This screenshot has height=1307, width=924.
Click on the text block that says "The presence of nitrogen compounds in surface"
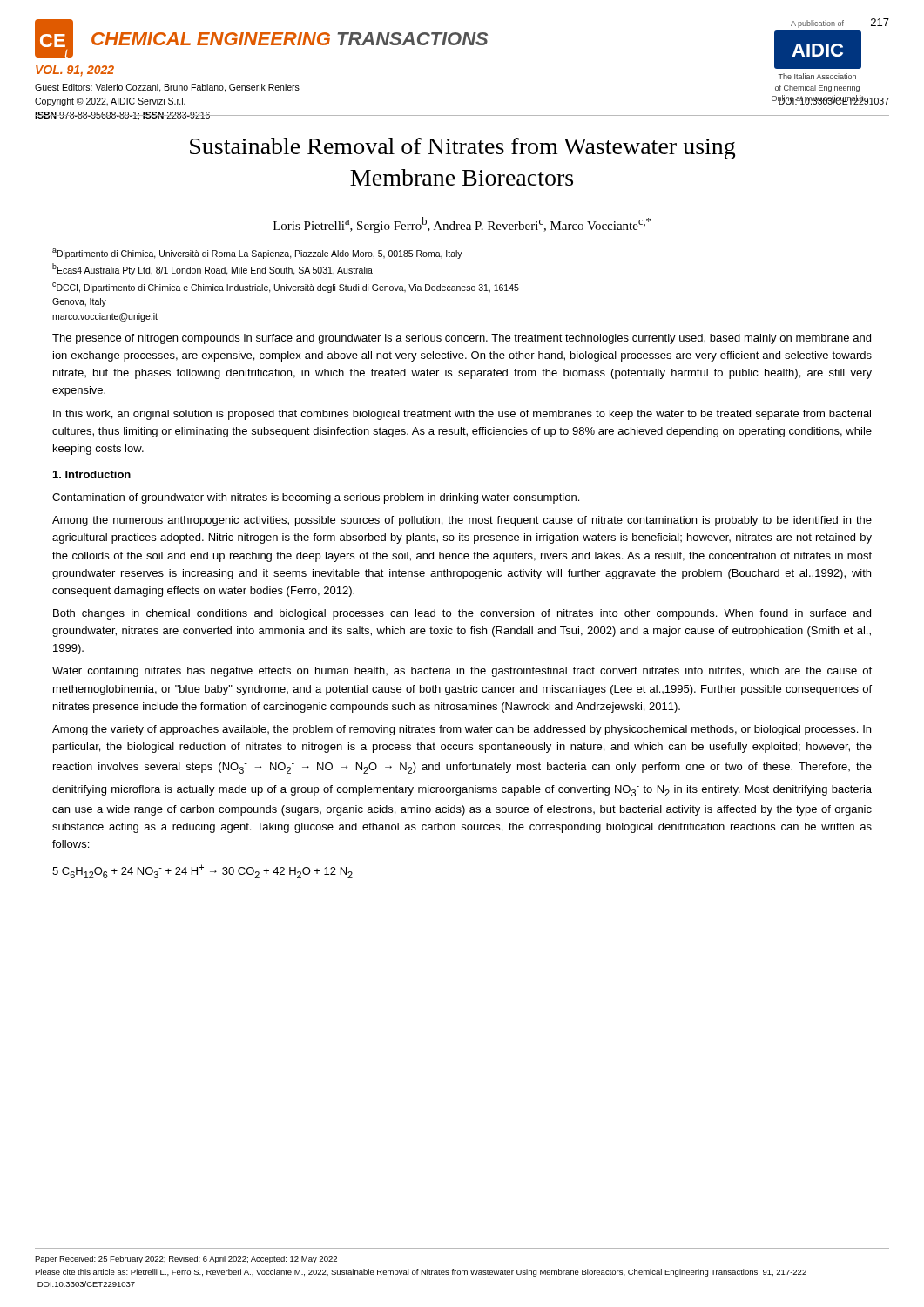(x=462, y=364)
